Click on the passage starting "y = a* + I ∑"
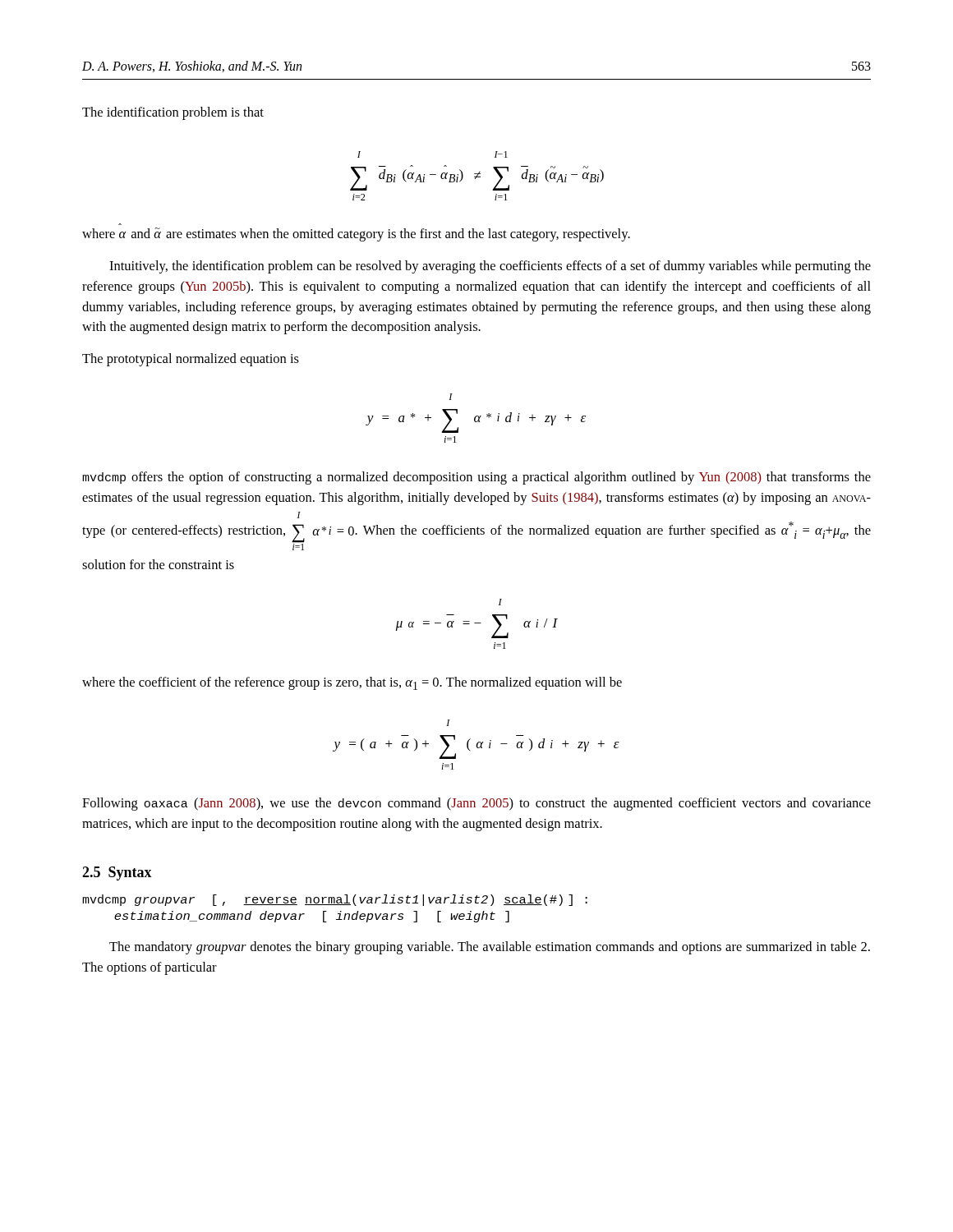The width and height of the screenshot is (953, 1232). [476, 418]
